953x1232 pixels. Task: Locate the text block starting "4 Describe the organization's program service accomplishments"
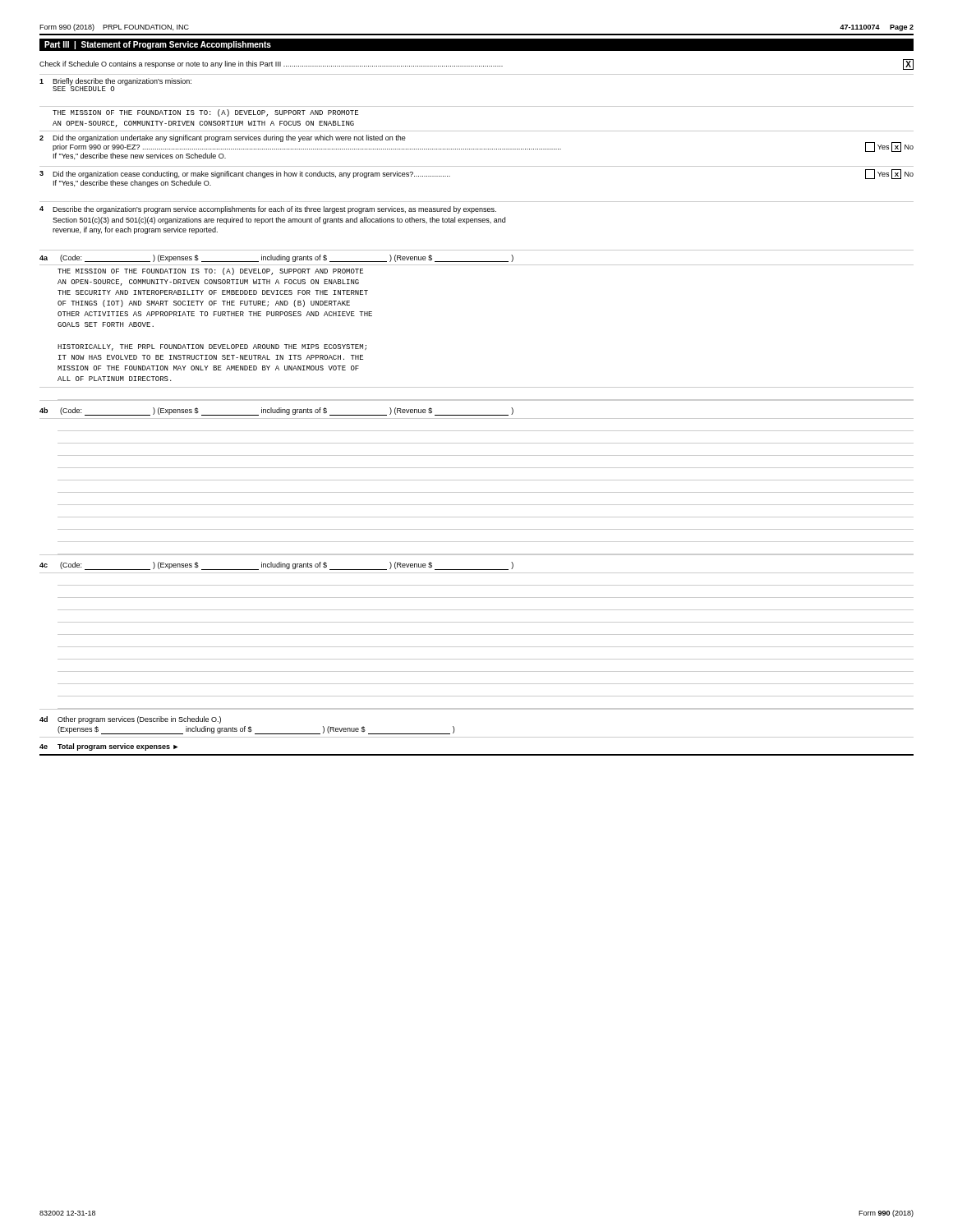pos(476,220)
